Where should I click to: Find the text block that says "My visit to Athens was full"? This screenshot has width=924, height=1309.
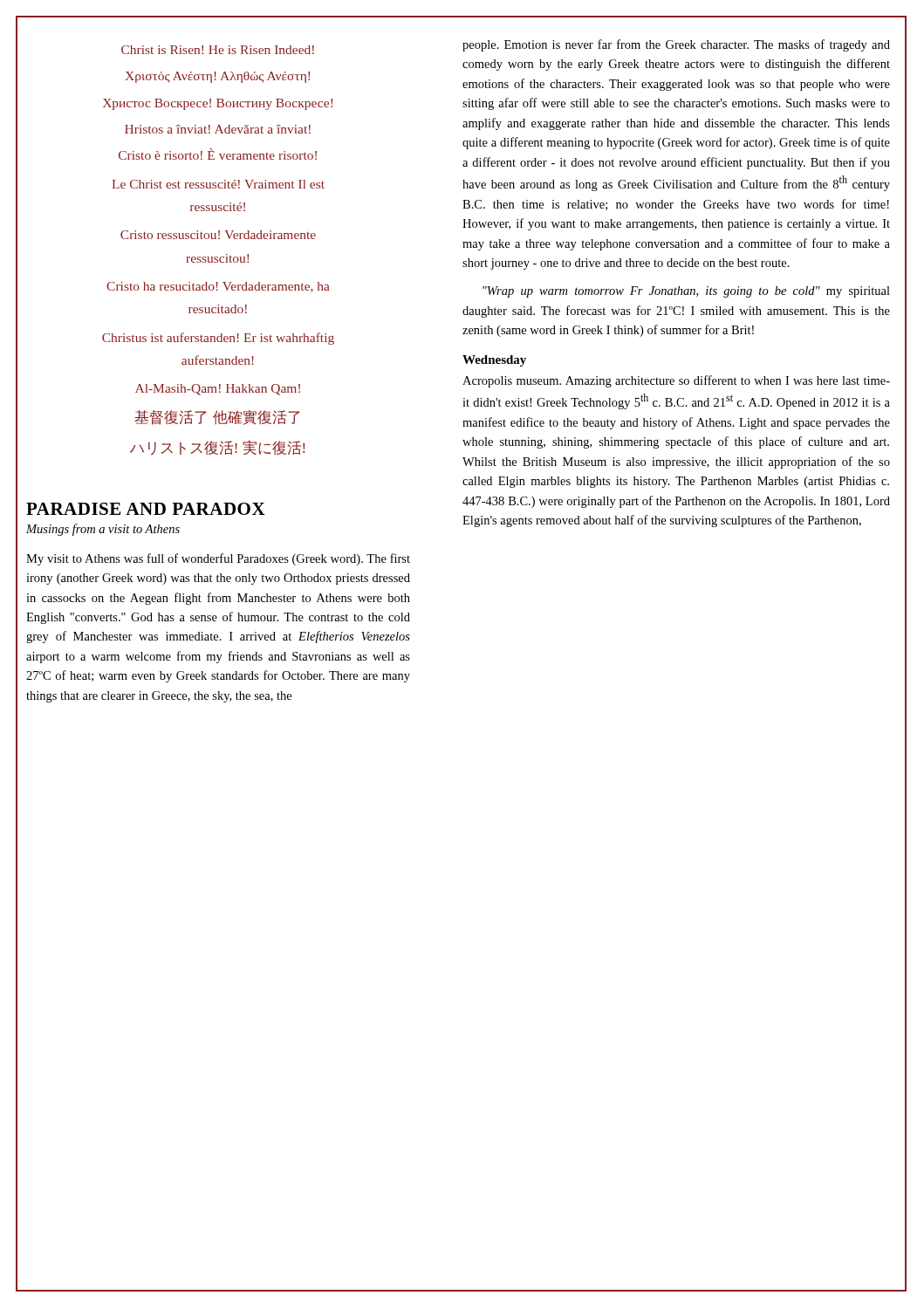[218, 627]
